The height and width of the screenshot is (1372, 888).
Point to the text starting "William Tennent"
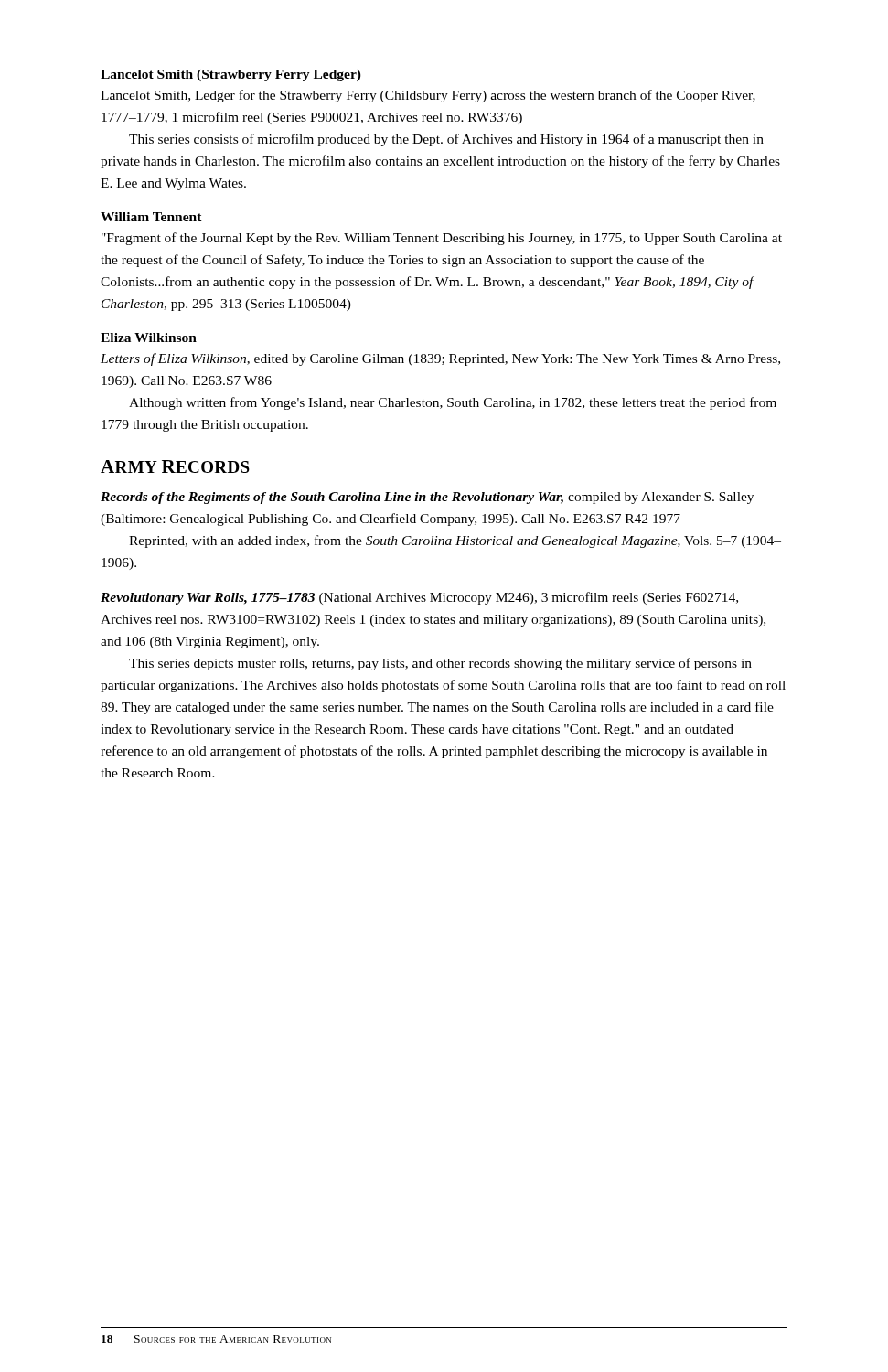click(151, 216)
